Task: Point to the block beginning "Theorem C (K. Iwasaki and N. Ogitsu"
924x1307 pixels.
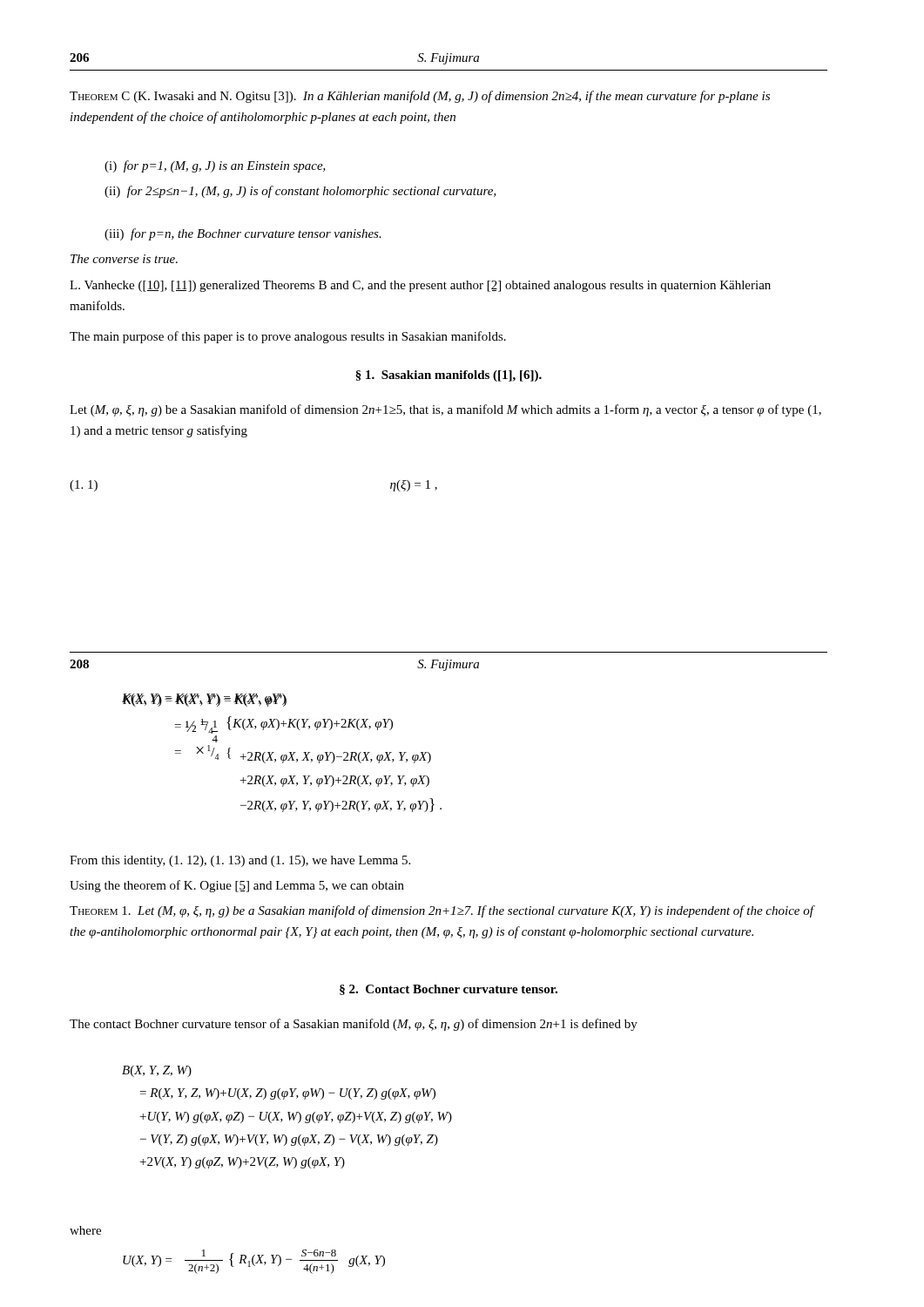Action: [x=420, y=106]
